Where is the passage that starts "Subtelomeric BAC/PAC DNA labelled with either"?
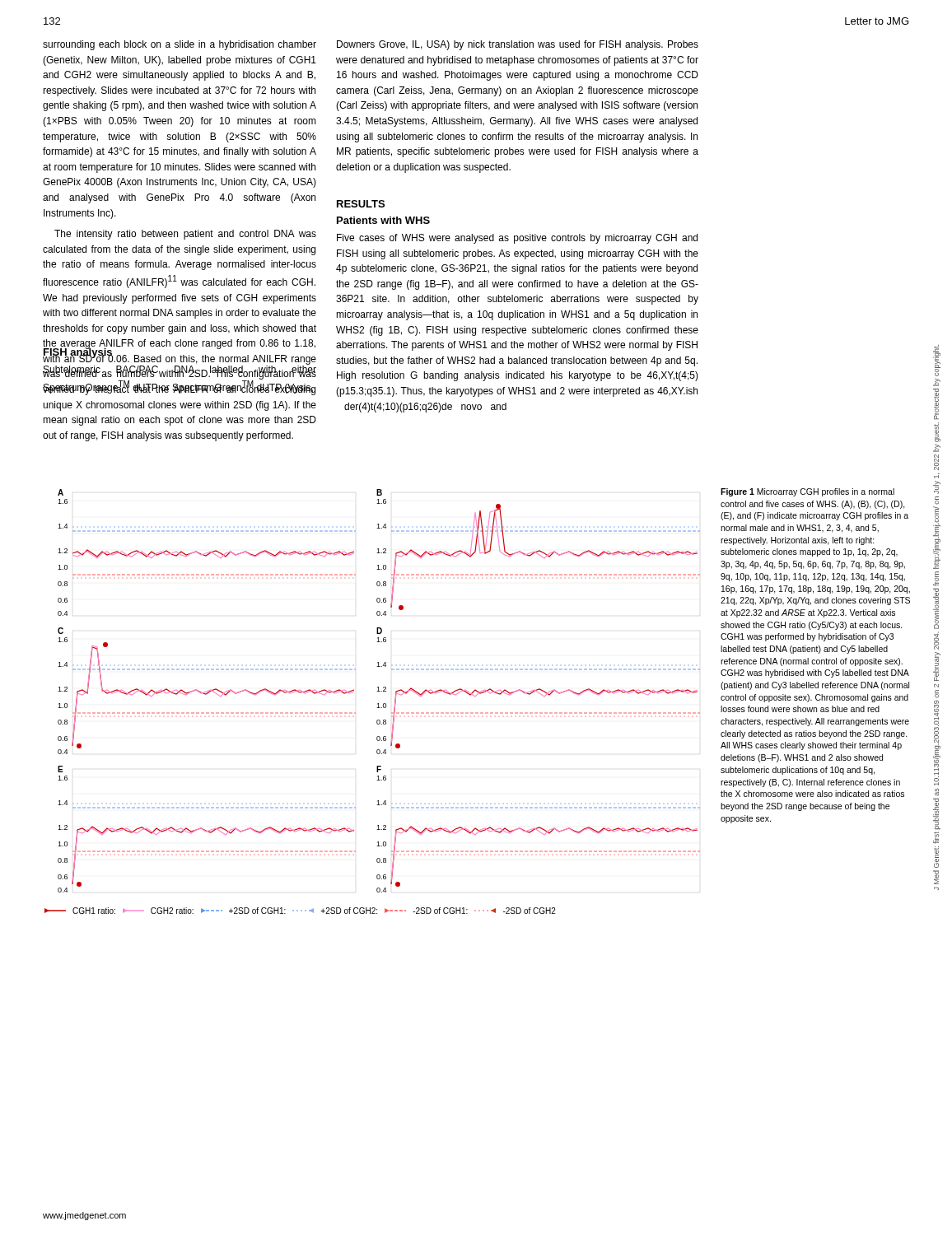The height and width of the screenshot is (1235, 952). click(180, 379)
